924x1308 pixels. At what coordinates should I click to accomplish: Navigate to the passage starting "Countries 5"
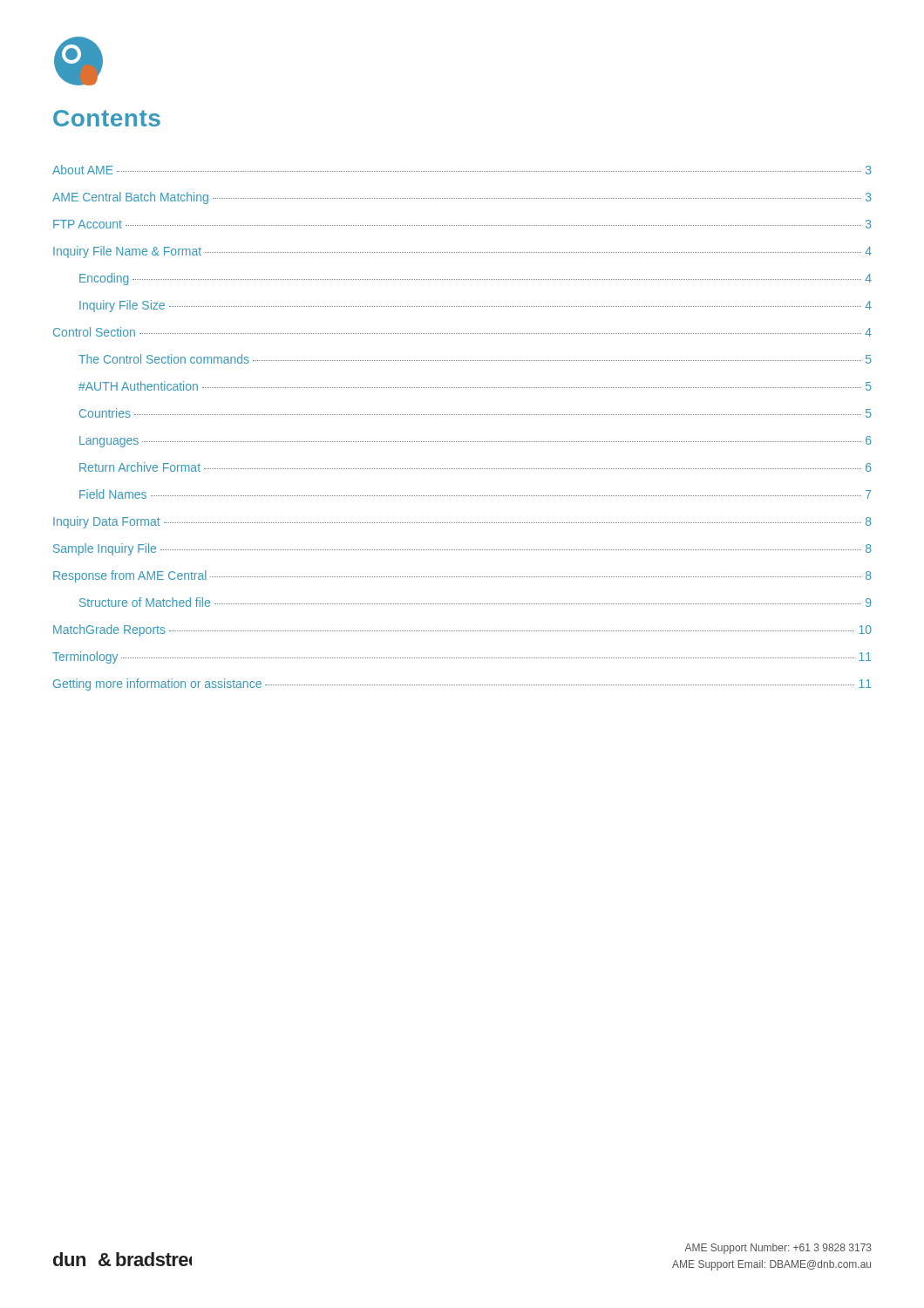[x=475, y=414]
